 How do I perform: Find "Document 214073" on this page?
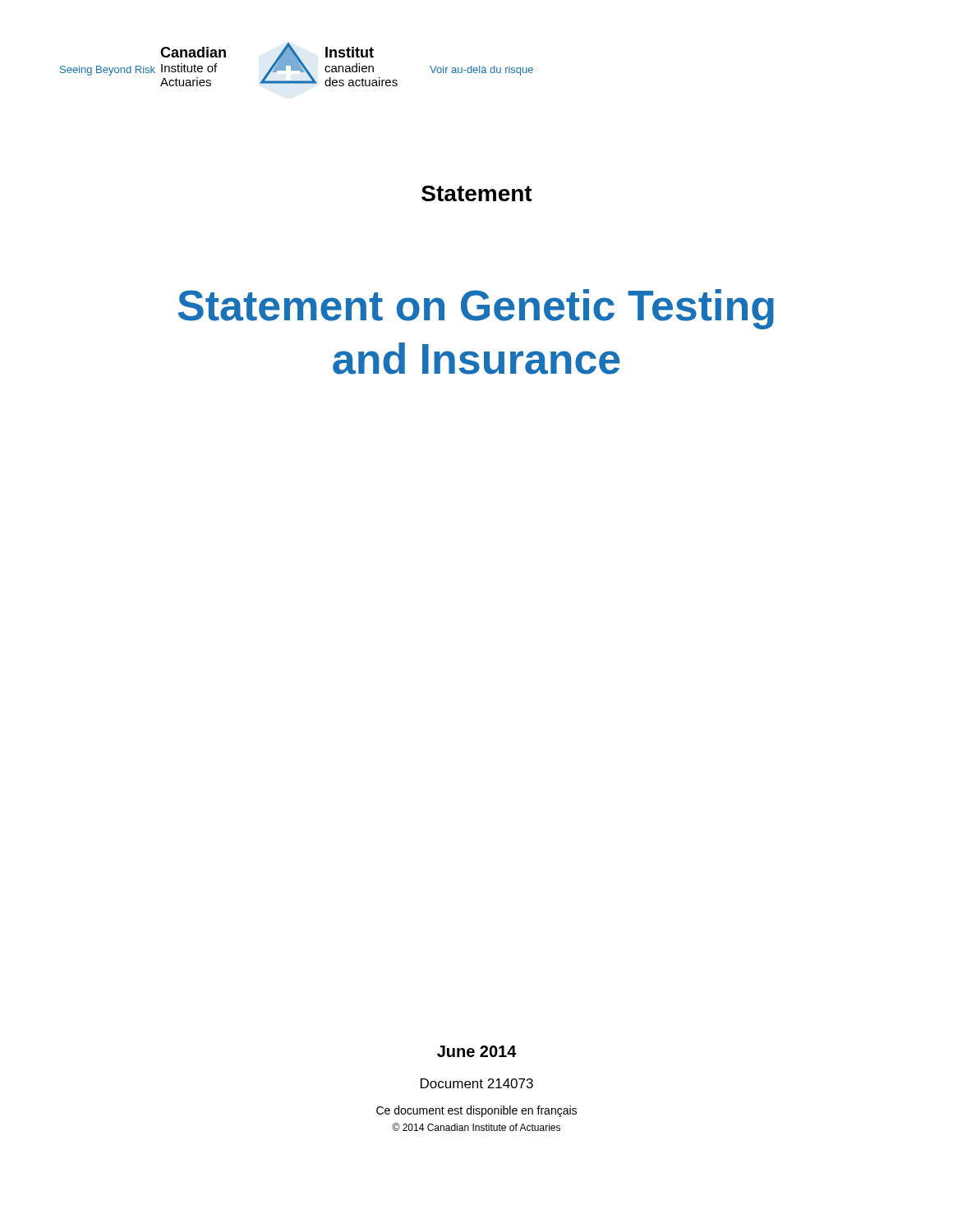(x=476, y=1084)
